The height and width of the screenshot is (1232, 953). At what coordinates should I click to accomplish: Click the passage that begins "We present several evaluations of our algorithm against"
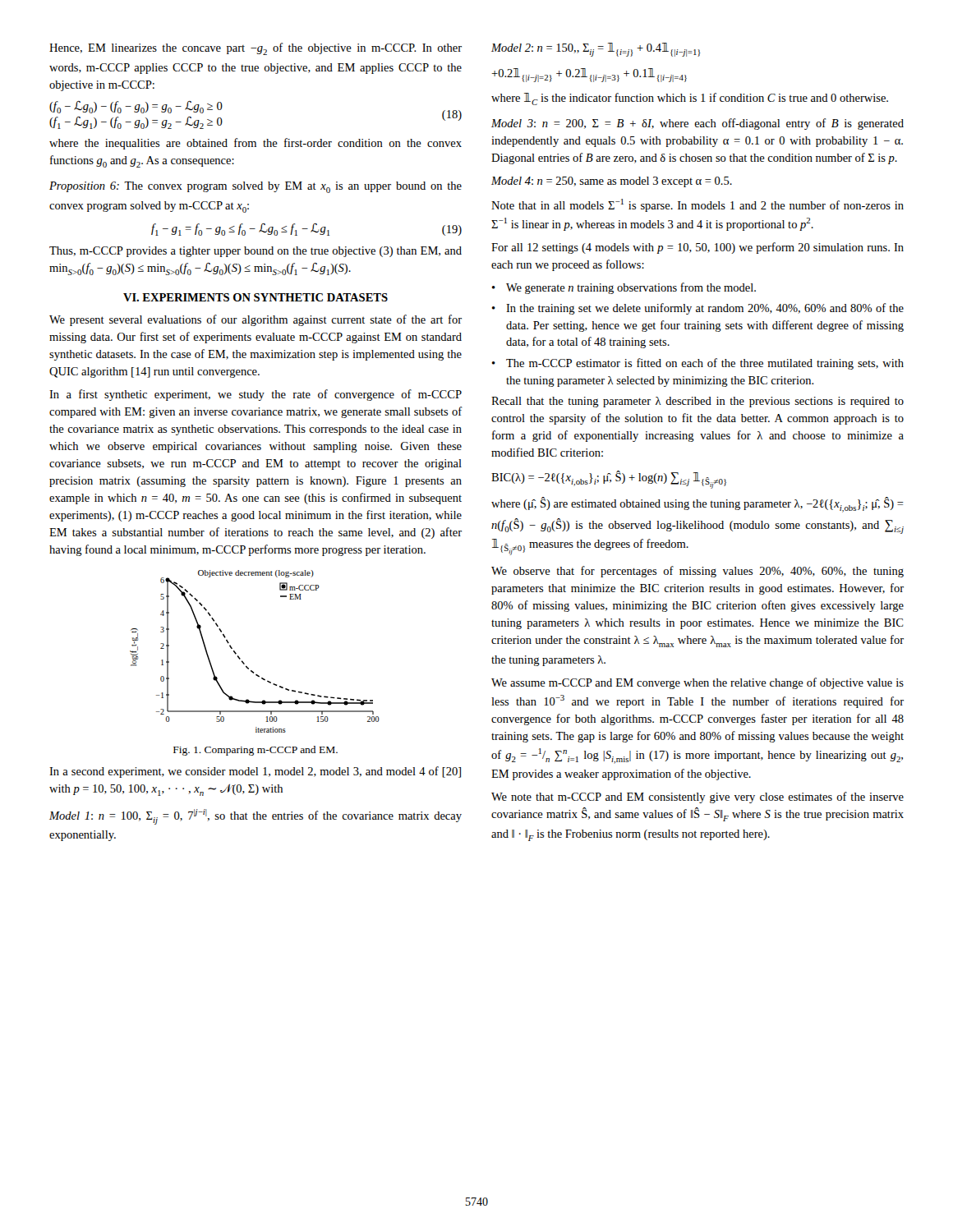(x=255, y=435)
